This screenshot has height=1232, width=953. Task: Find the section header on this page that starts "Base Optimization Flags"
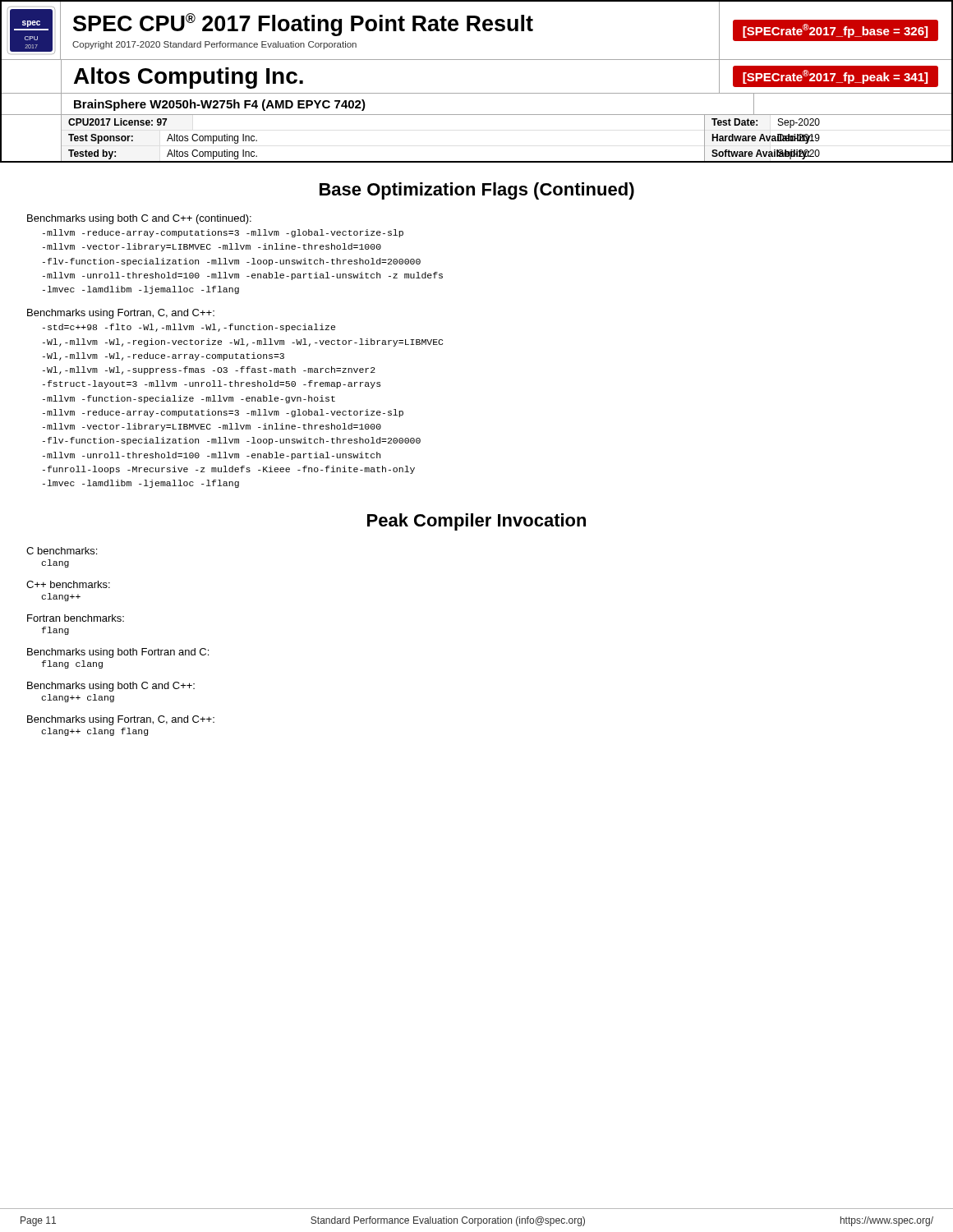coord(476,189)
